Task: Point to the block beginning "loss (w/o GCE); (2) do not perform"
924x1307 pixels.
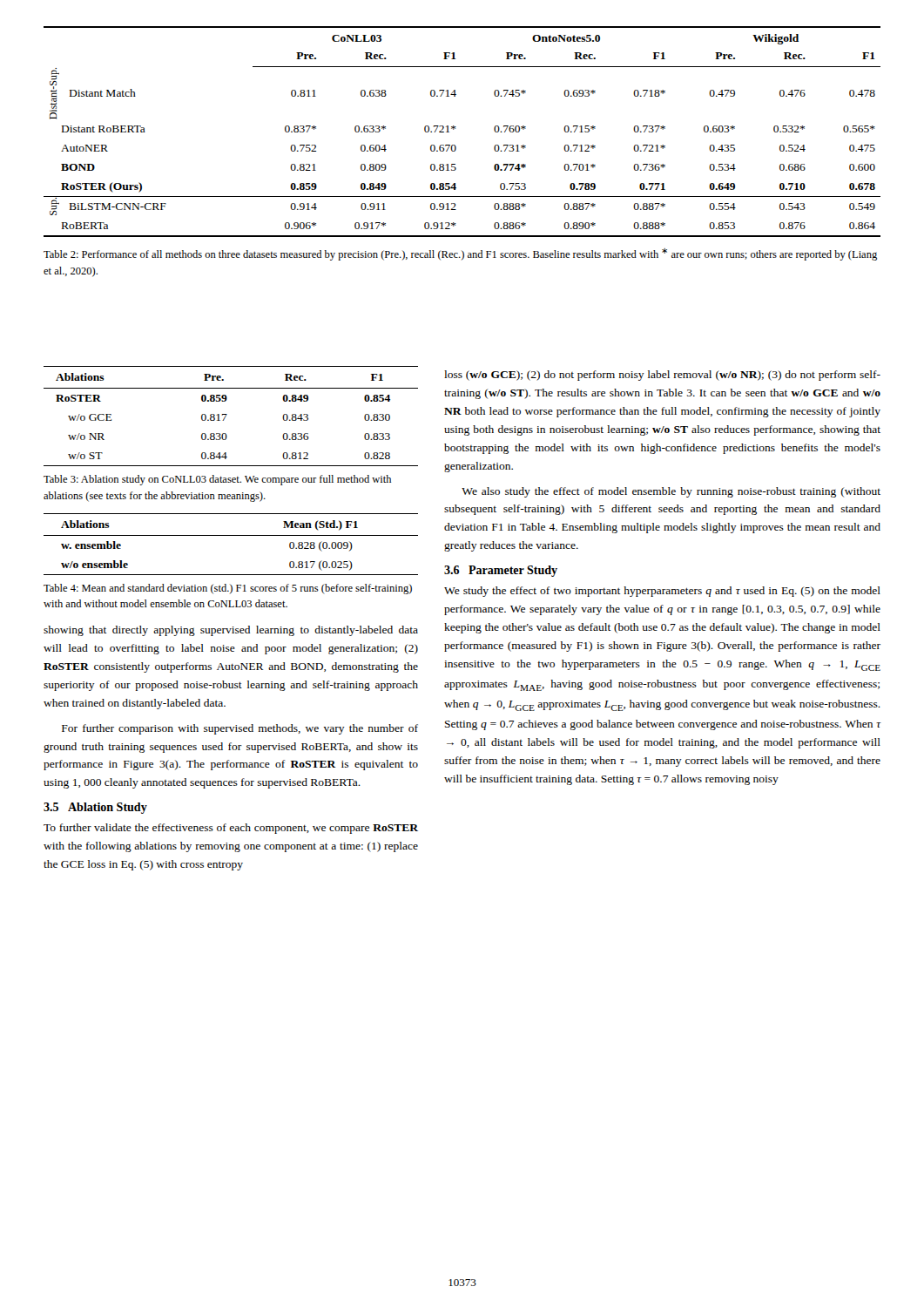Action: tap(662, 420)
